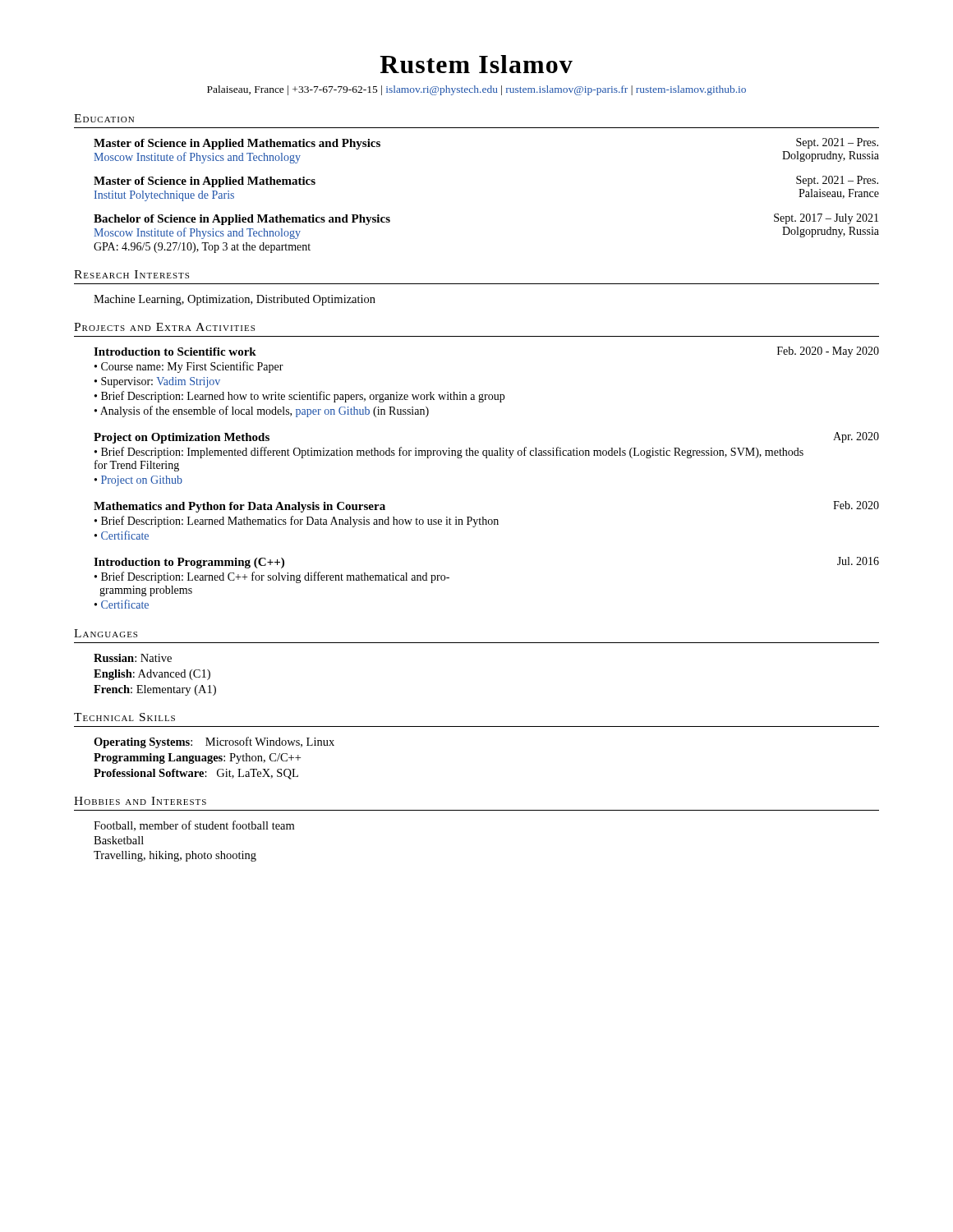
Task: Click on the text block containing "Project on Optimization Methods • Brief Description:"
Action: pyautogui.click(x=486, y=459)
